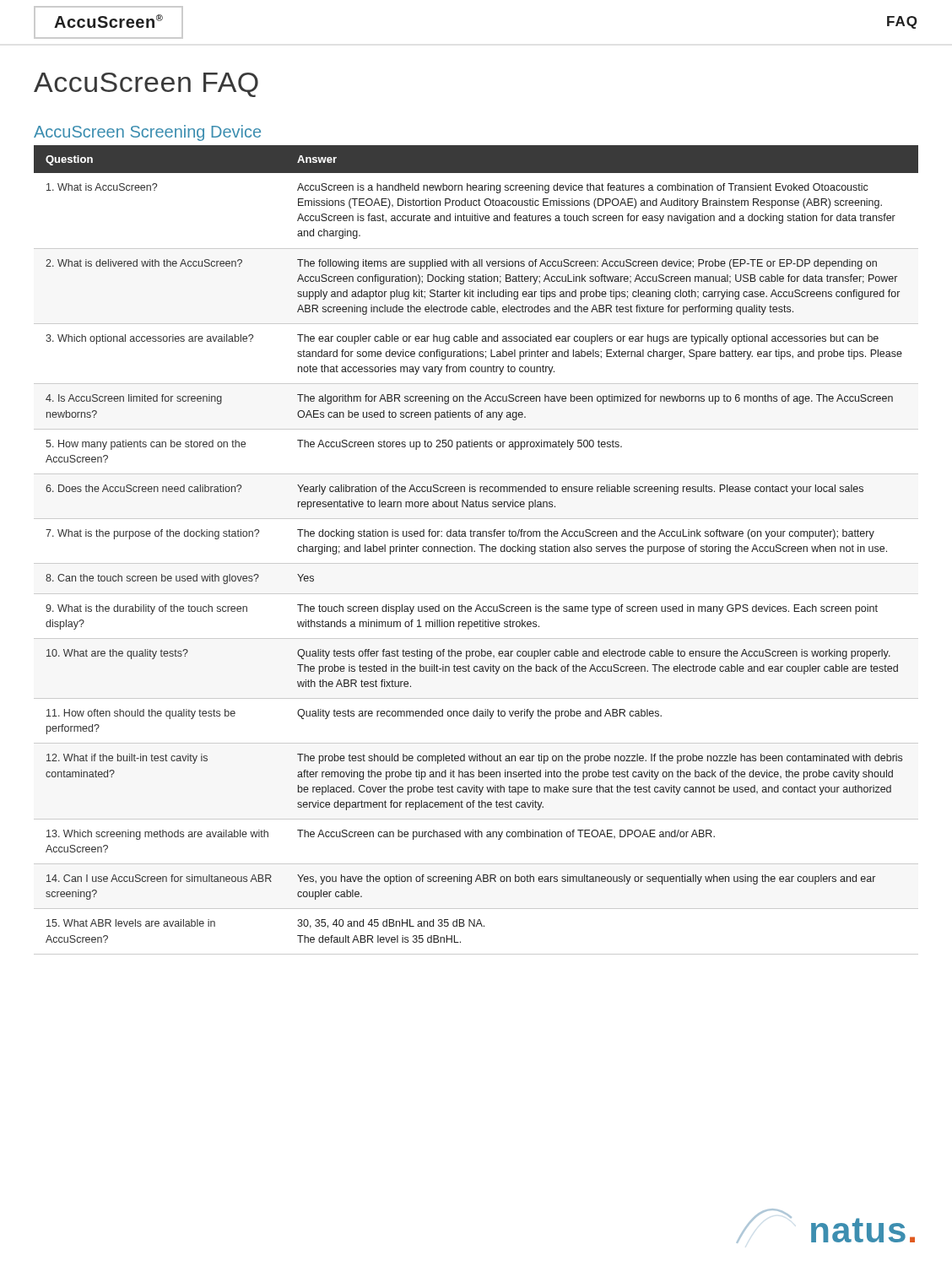This screenshot has width=952, height=1266.
Task: Locate the text "AccuScreen Screening Device"
Action: click(x=148, y=132)
